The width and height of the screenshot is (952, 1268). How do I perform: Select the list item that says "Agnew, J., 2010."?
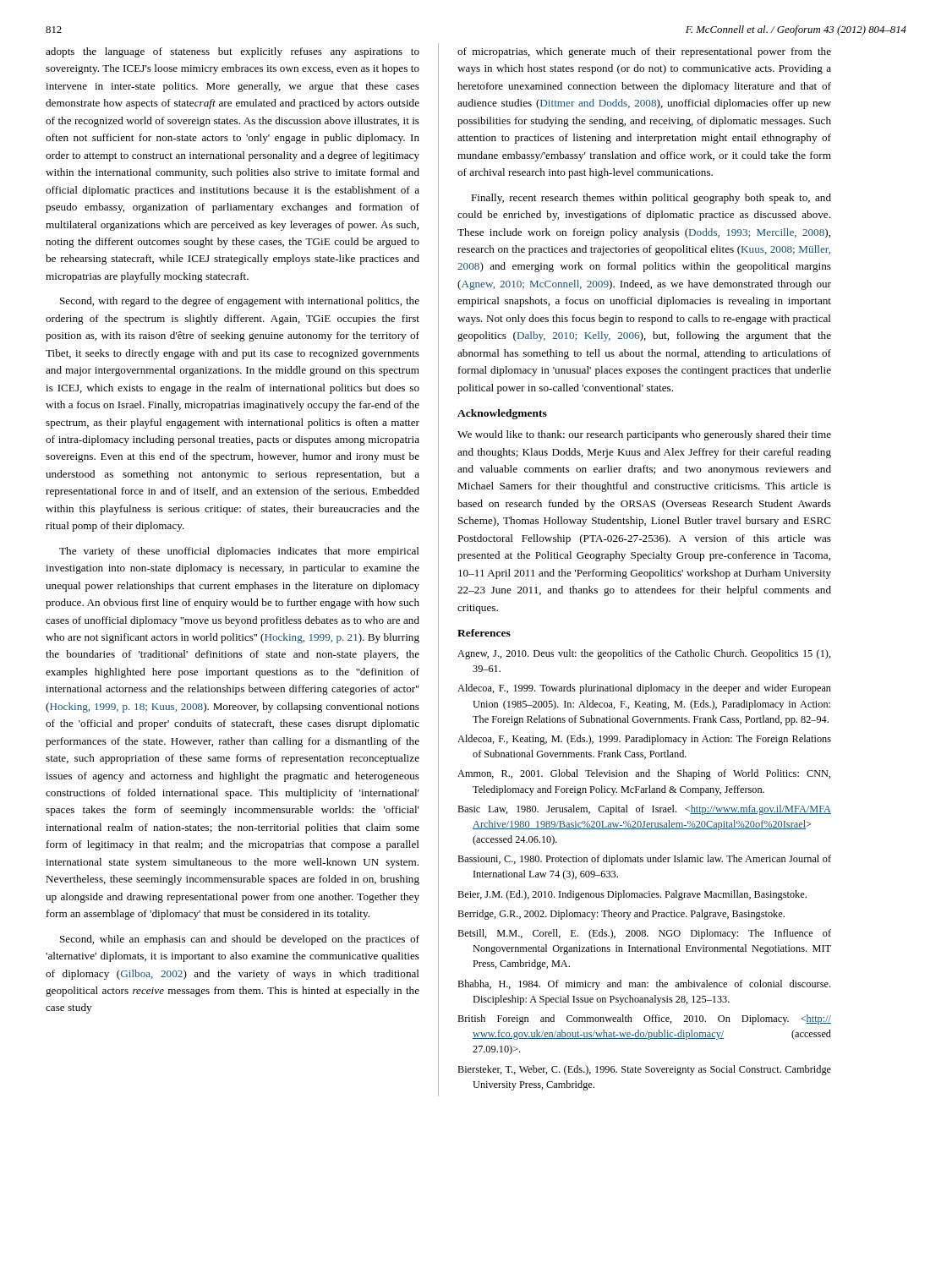click(x=644, y=661)
